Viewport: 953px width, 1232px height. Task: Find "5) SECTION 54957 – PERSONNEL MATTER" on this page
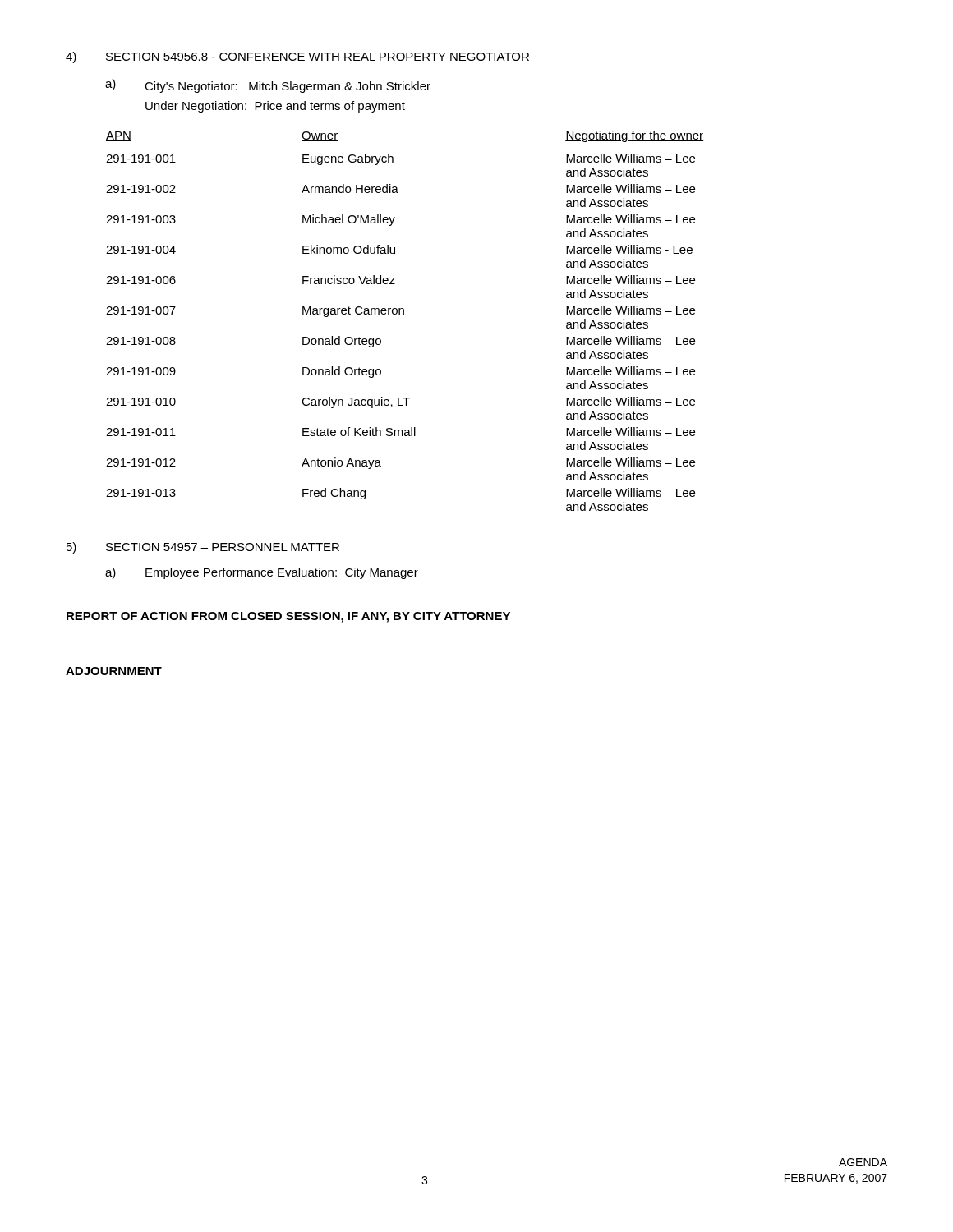(203, 547)
